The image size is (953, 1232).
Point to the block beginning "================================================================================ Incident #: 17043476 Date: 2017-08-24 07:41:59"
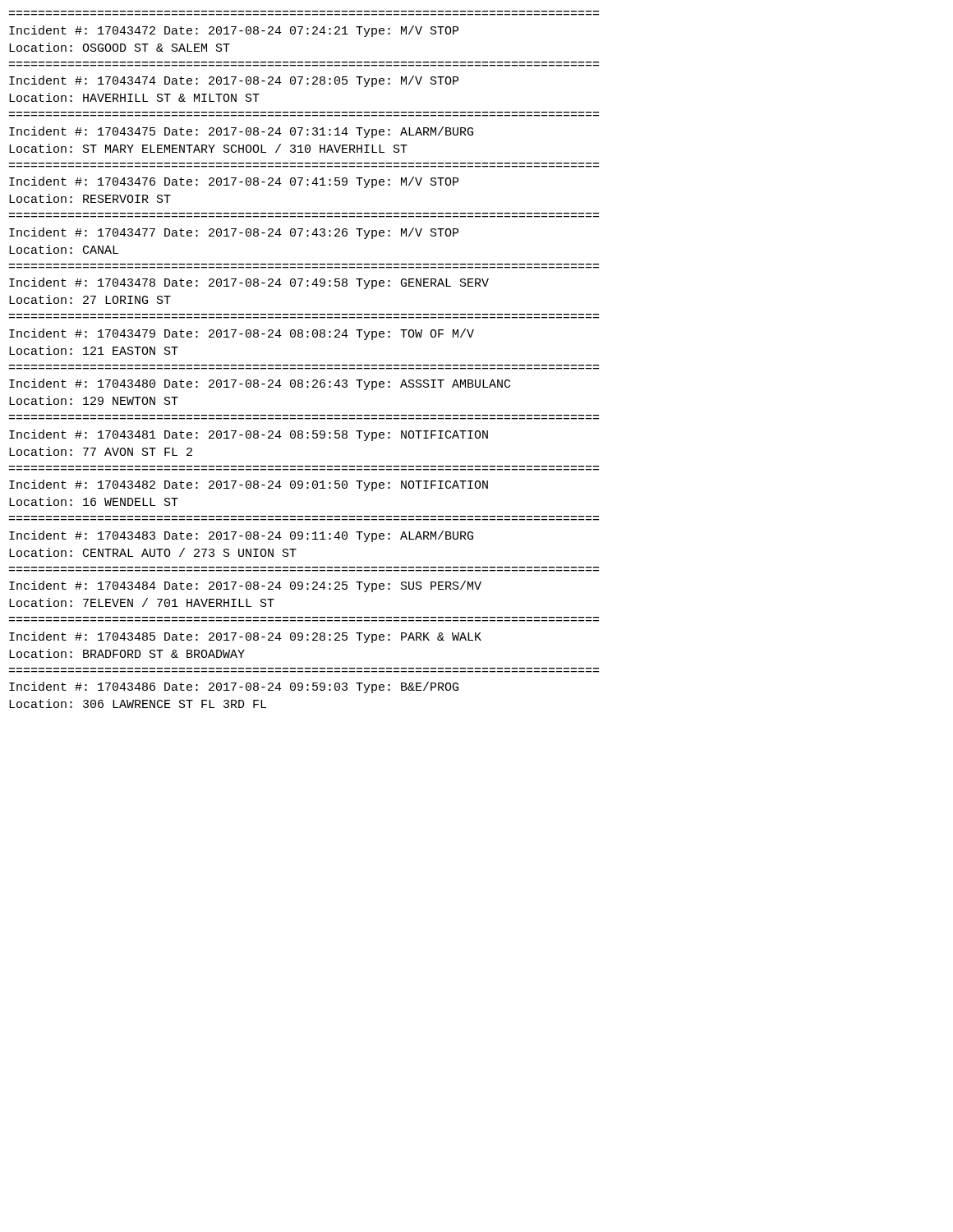234,182
